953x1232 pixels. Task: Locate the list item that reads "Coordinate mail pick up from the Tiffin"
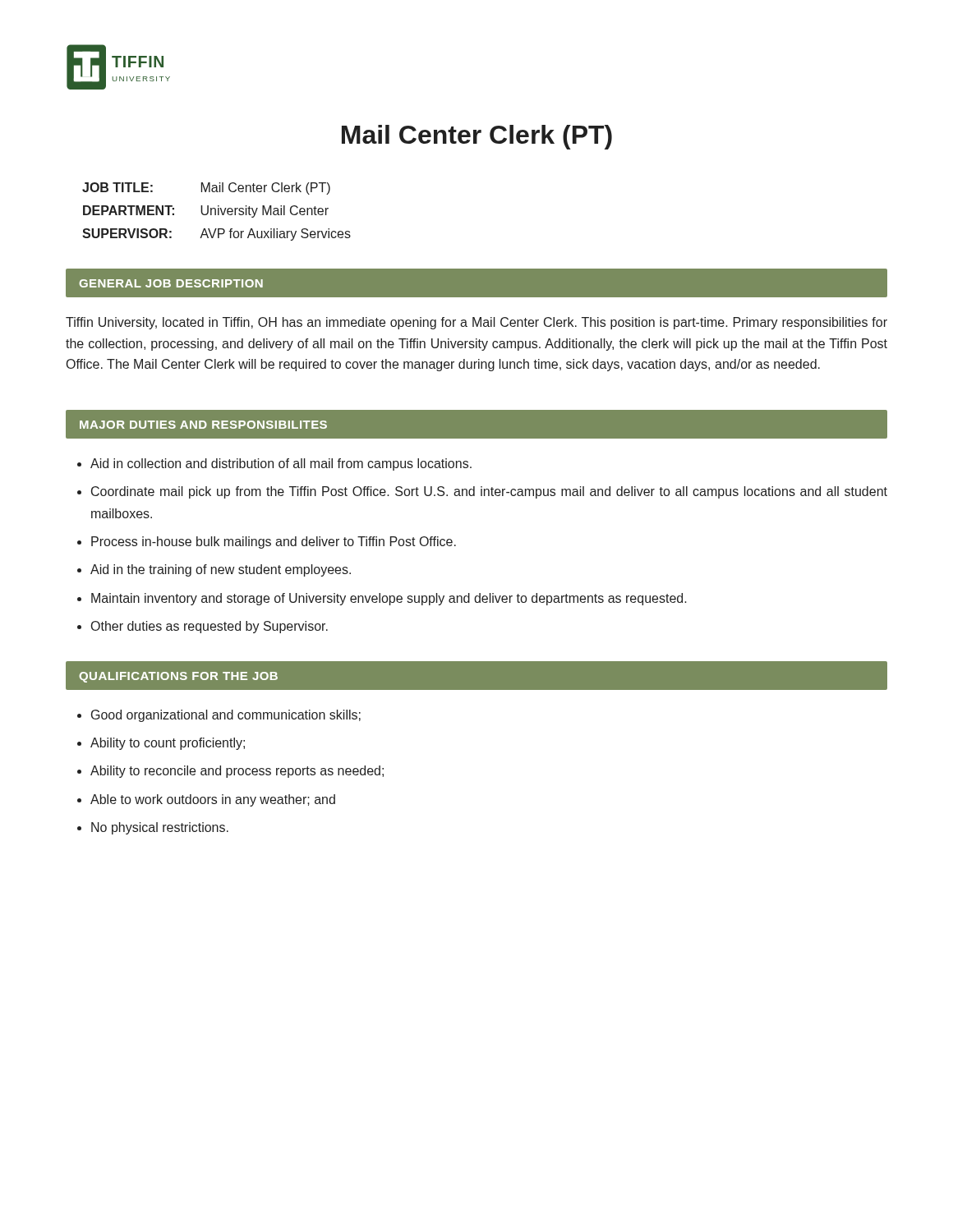[489, 503]
